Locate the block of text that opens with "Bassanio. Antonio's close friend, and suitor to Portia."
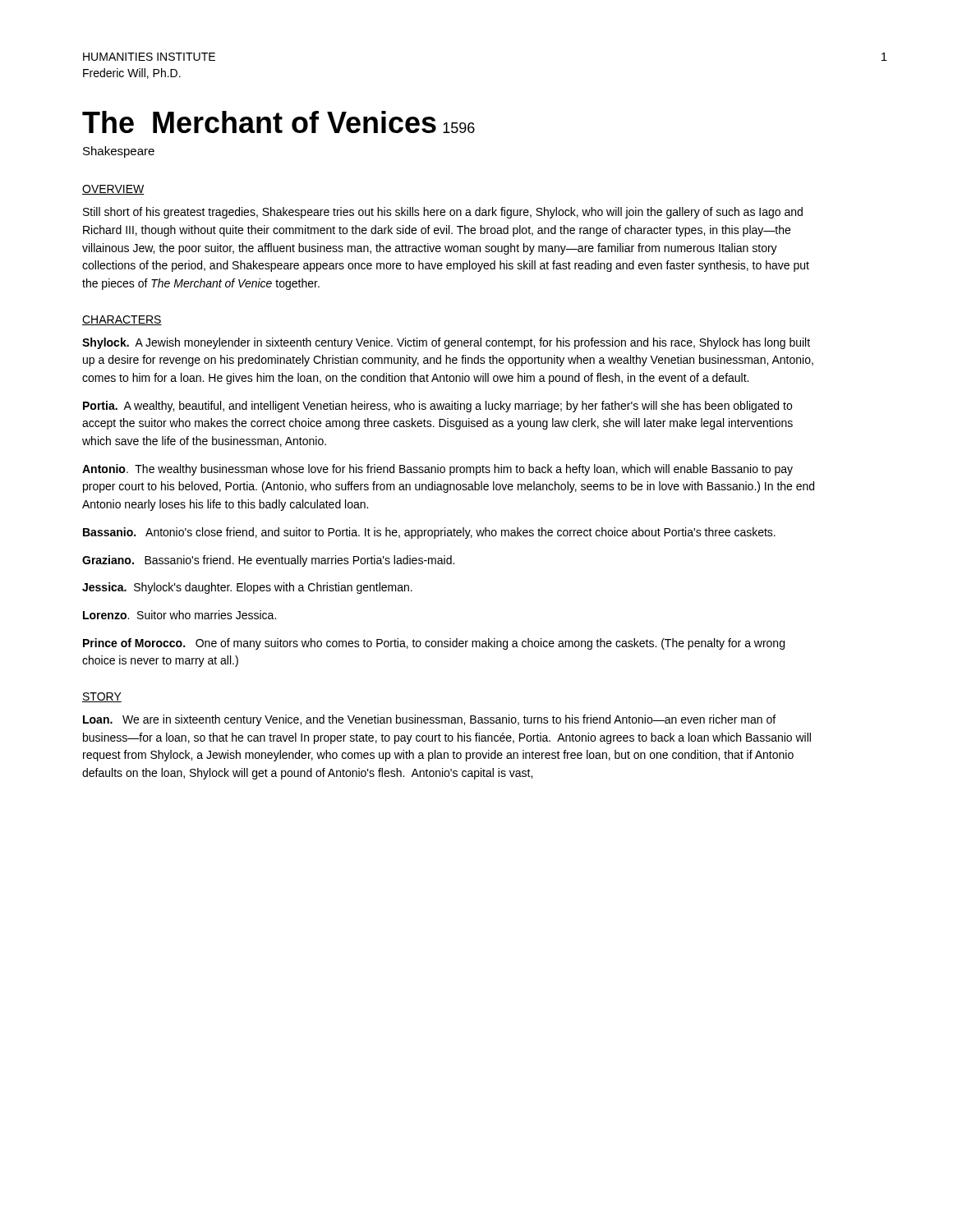 point(429,532)
